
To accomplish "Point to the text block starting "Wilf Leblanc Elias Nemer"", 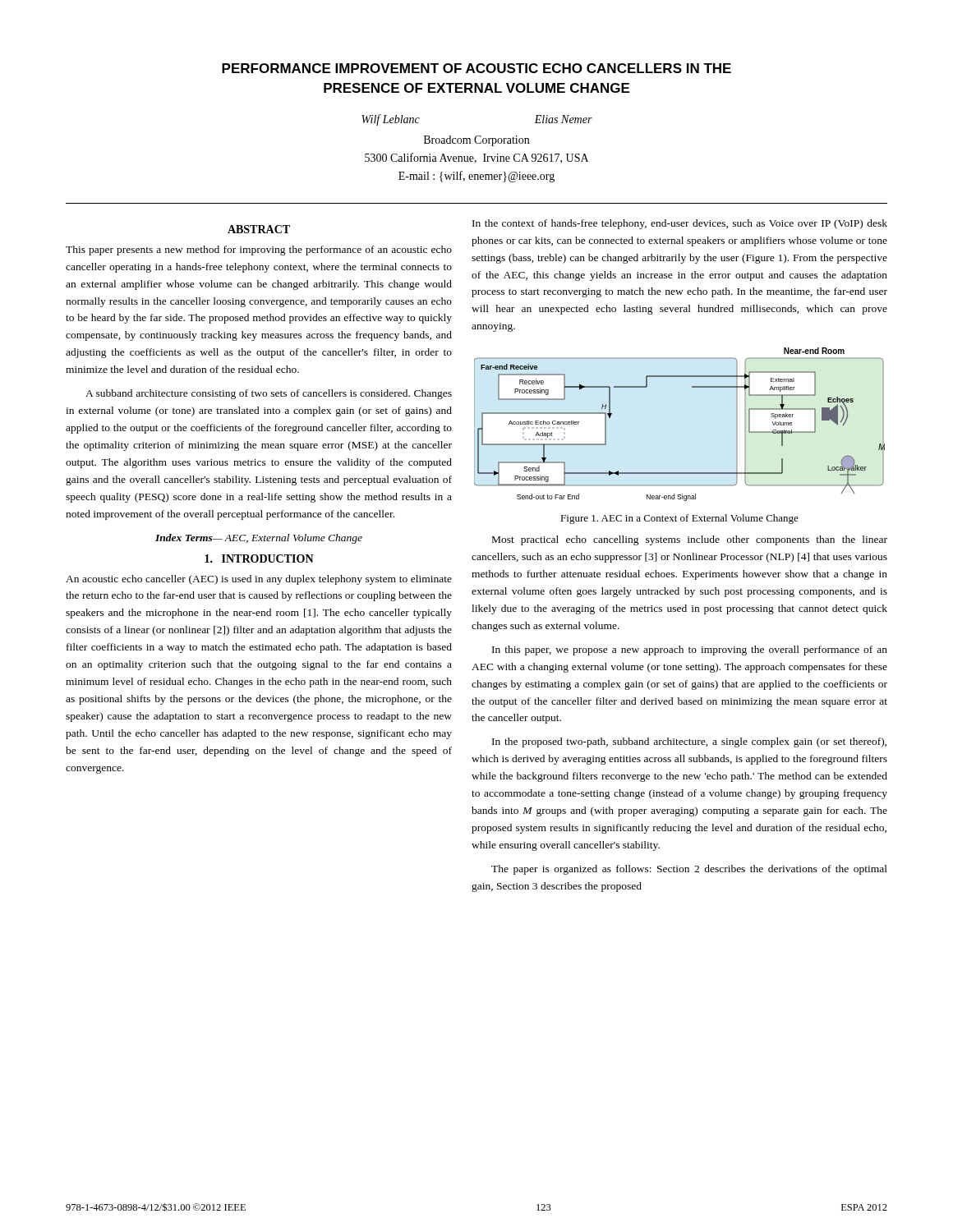I will 385,120.
